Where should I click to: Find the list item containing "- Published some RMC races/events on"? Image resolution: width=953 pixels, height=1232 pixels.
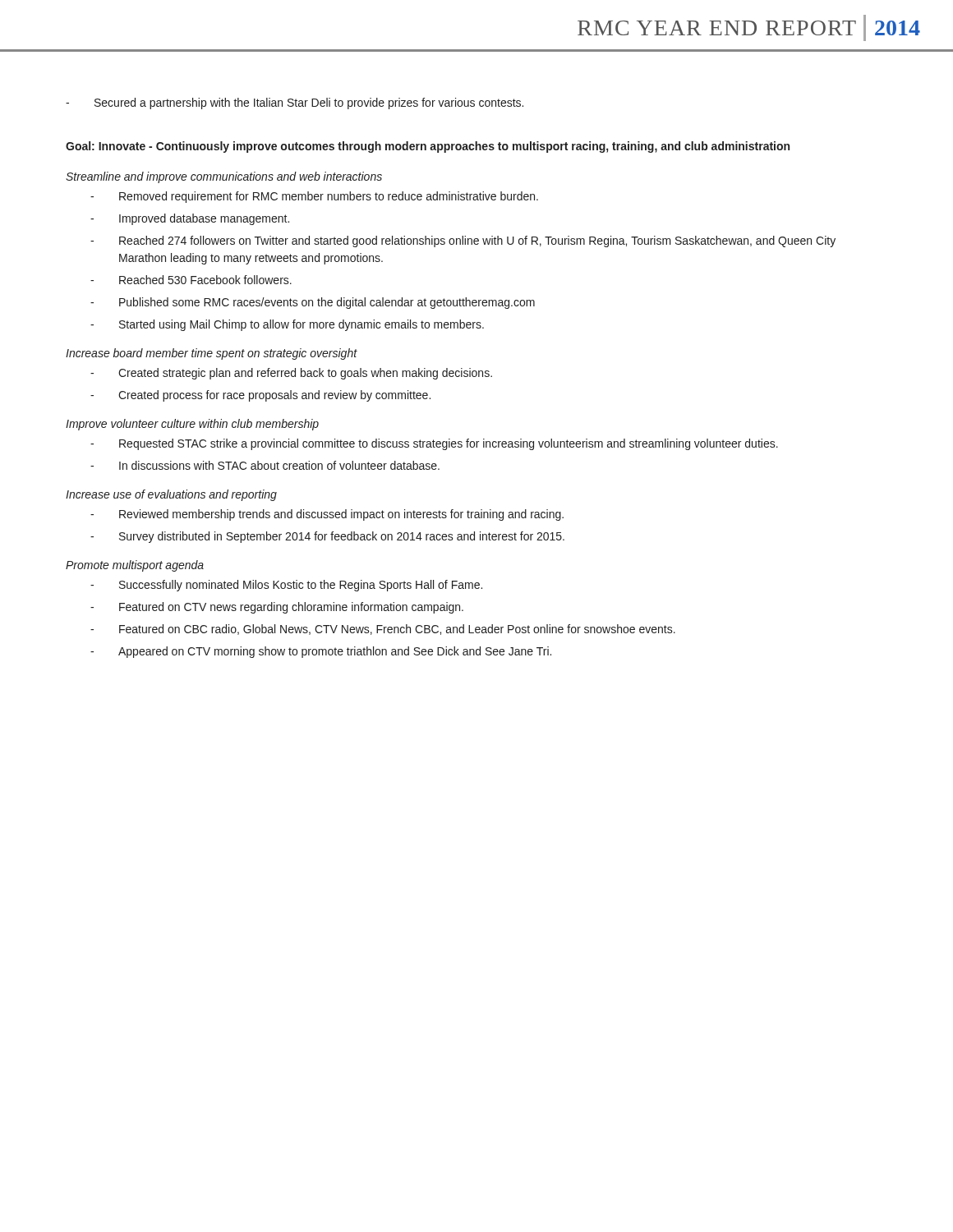pos(489,303)
